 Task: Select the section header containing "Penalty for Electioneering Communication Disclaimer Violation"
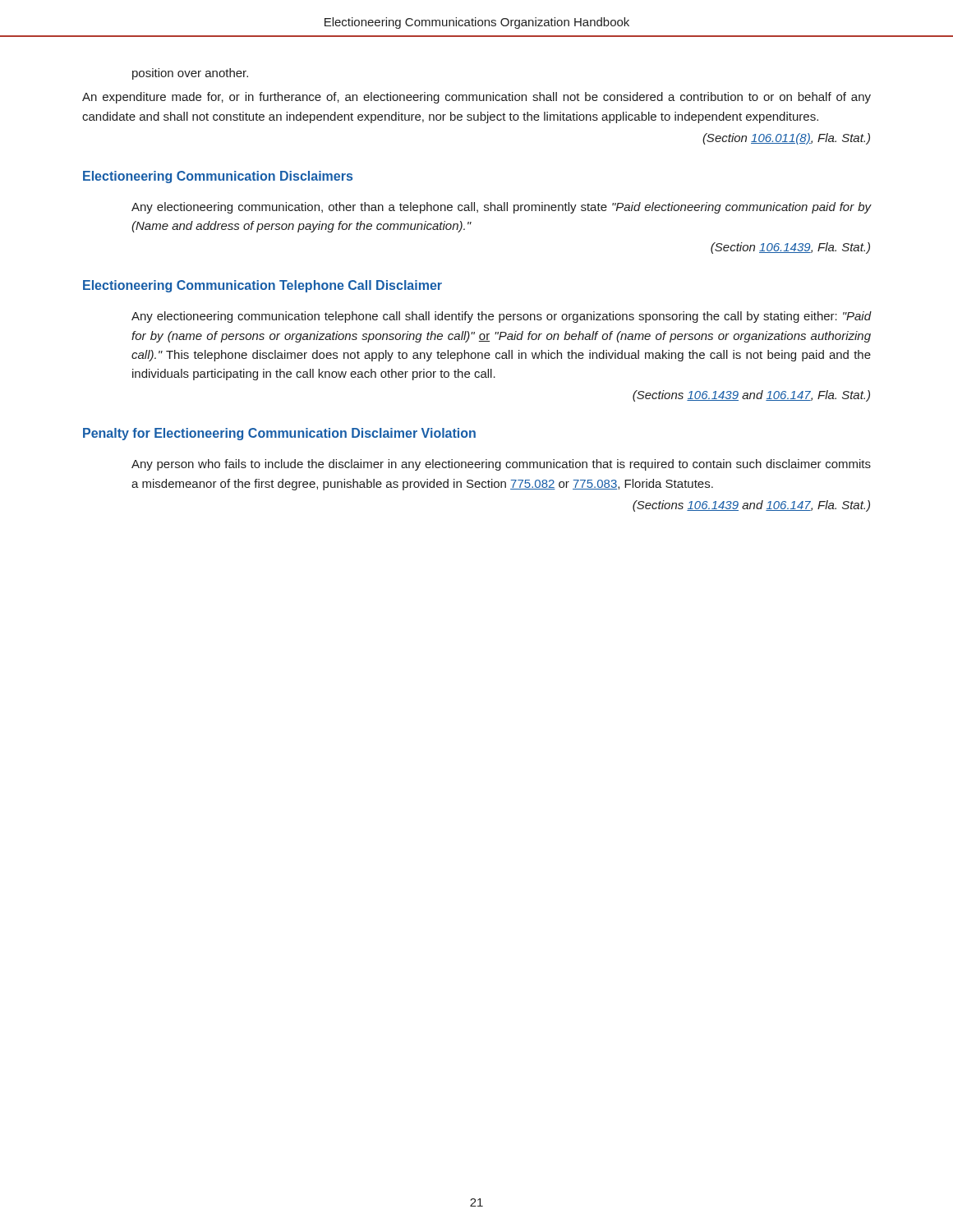coord(279,433)
